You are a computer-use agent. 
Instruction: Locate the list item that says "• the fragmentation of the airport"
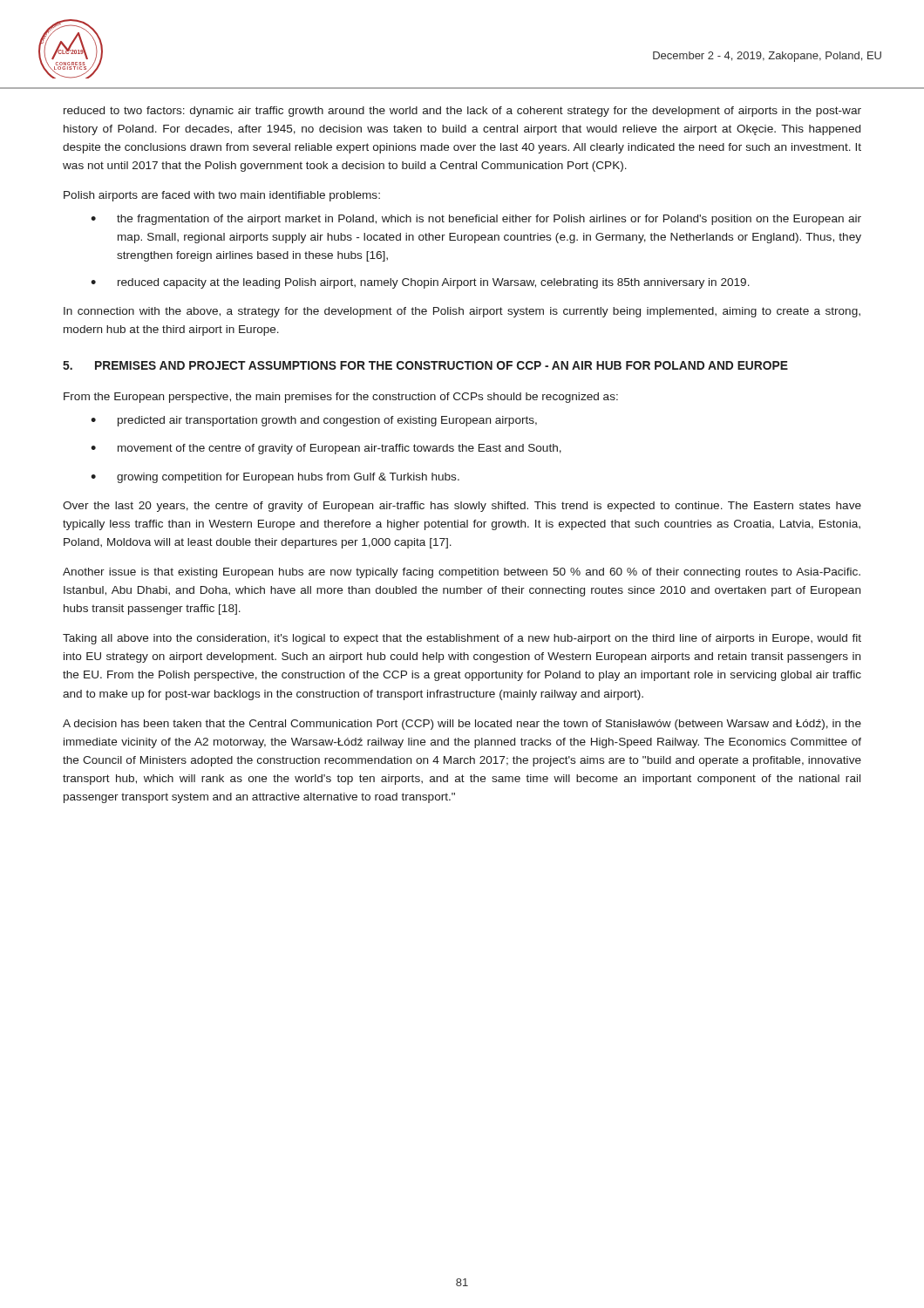point(476,237)
